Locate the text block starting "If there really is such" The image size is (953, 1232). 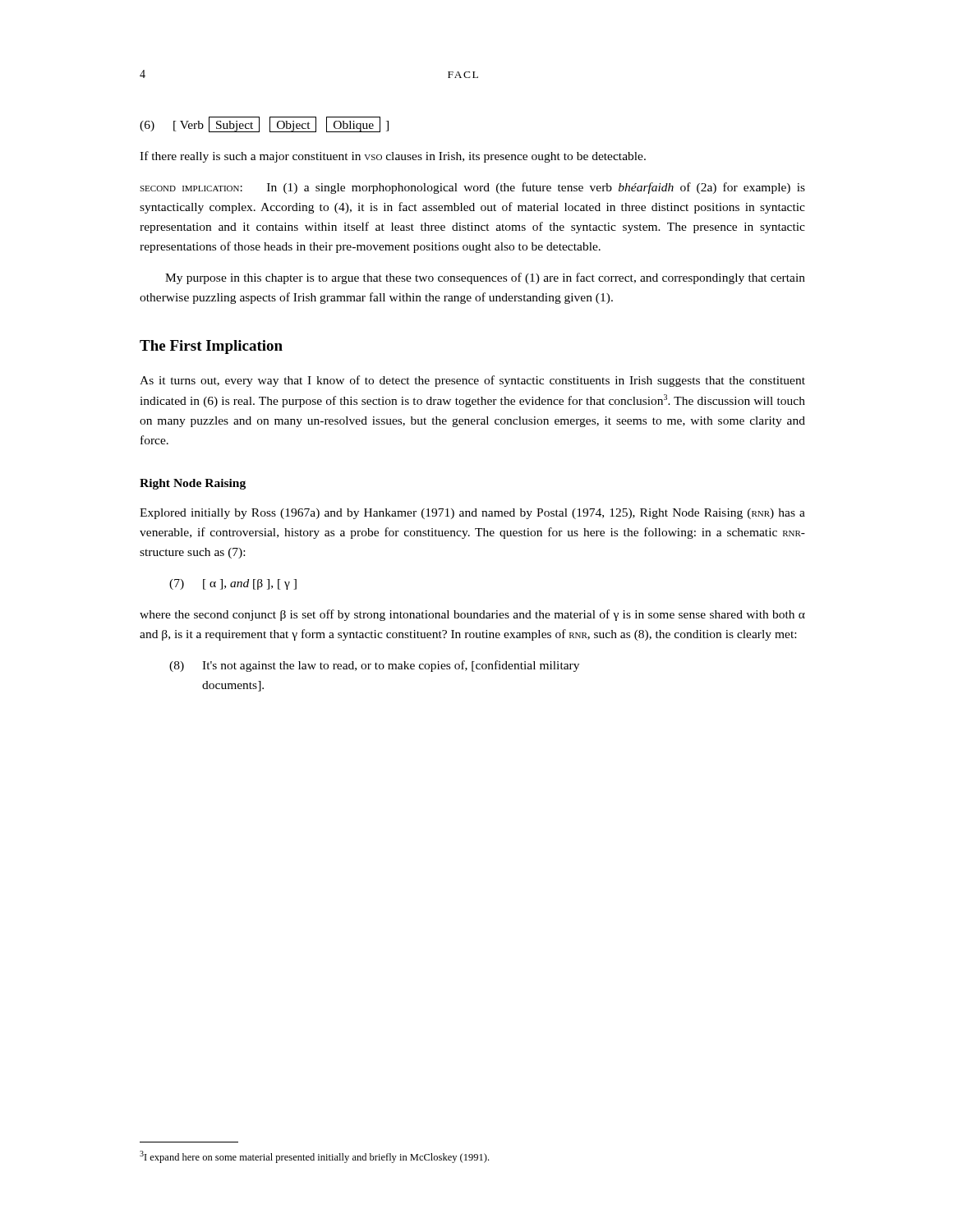tap(472, 156)
